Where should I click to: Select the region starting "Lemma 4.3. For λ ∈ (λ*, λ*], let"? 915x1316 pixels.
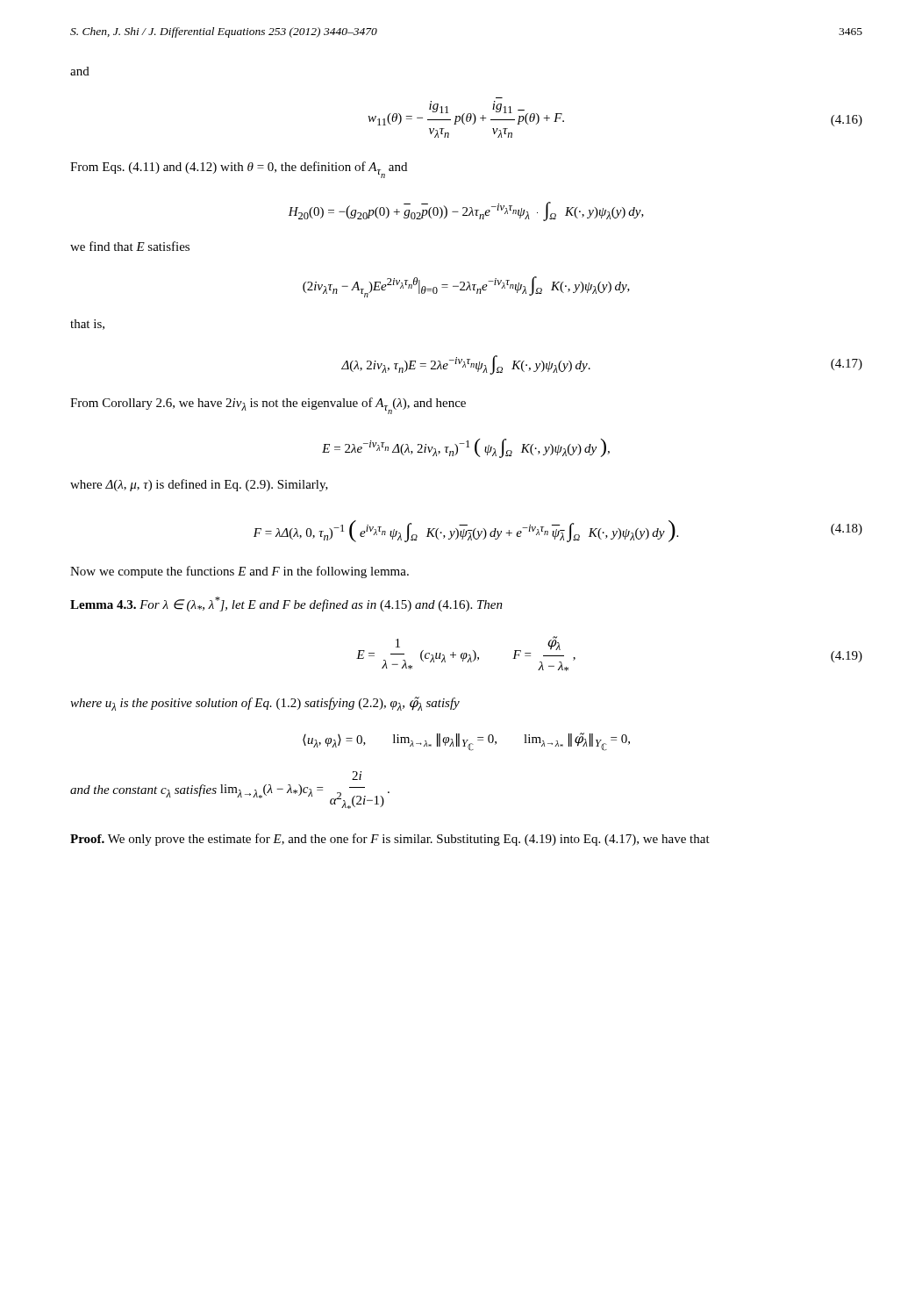pyautogui.click(x=286, y=605)
